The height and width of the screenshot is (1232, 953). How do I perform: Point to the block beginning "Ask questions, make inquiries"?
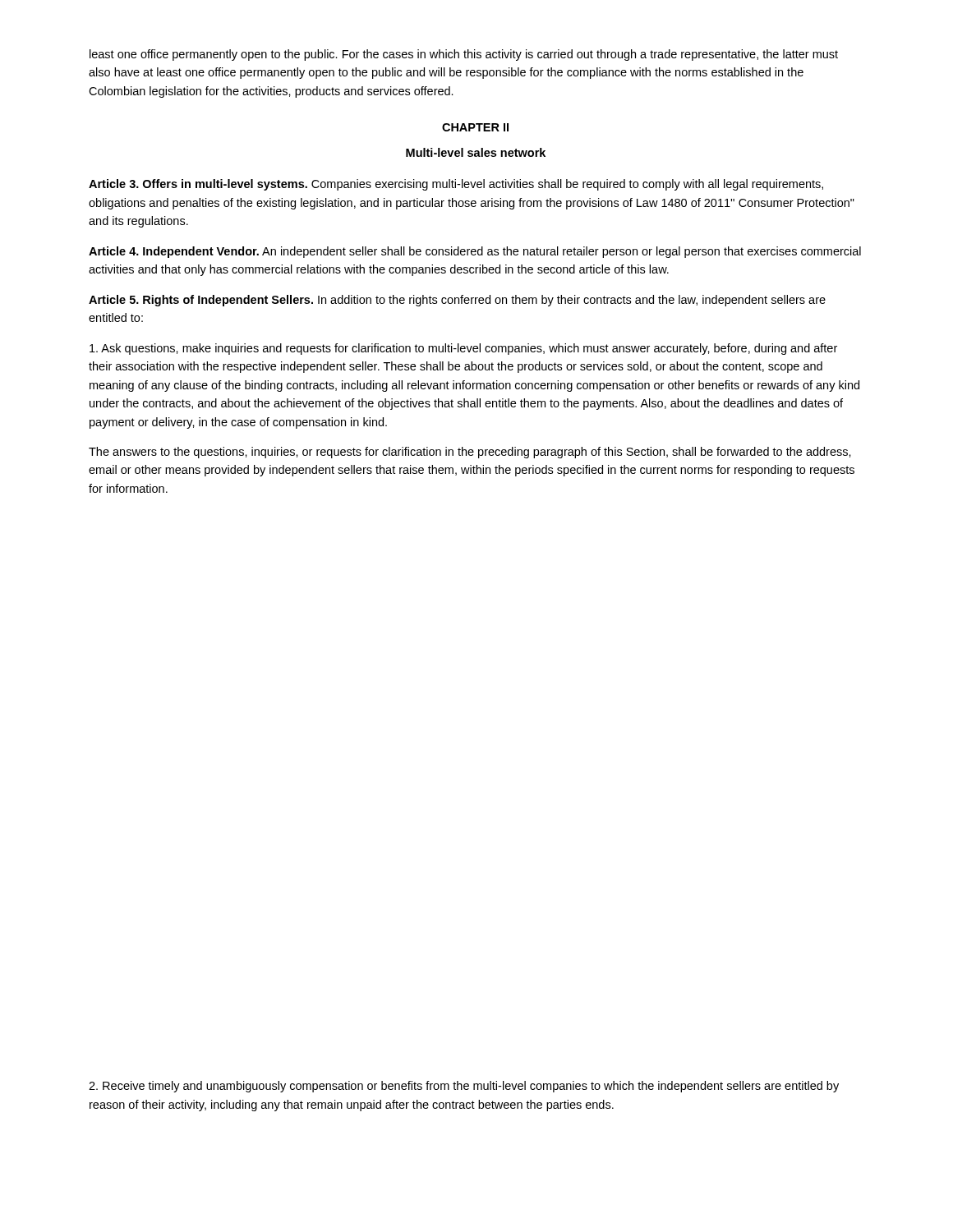point(474,385)
